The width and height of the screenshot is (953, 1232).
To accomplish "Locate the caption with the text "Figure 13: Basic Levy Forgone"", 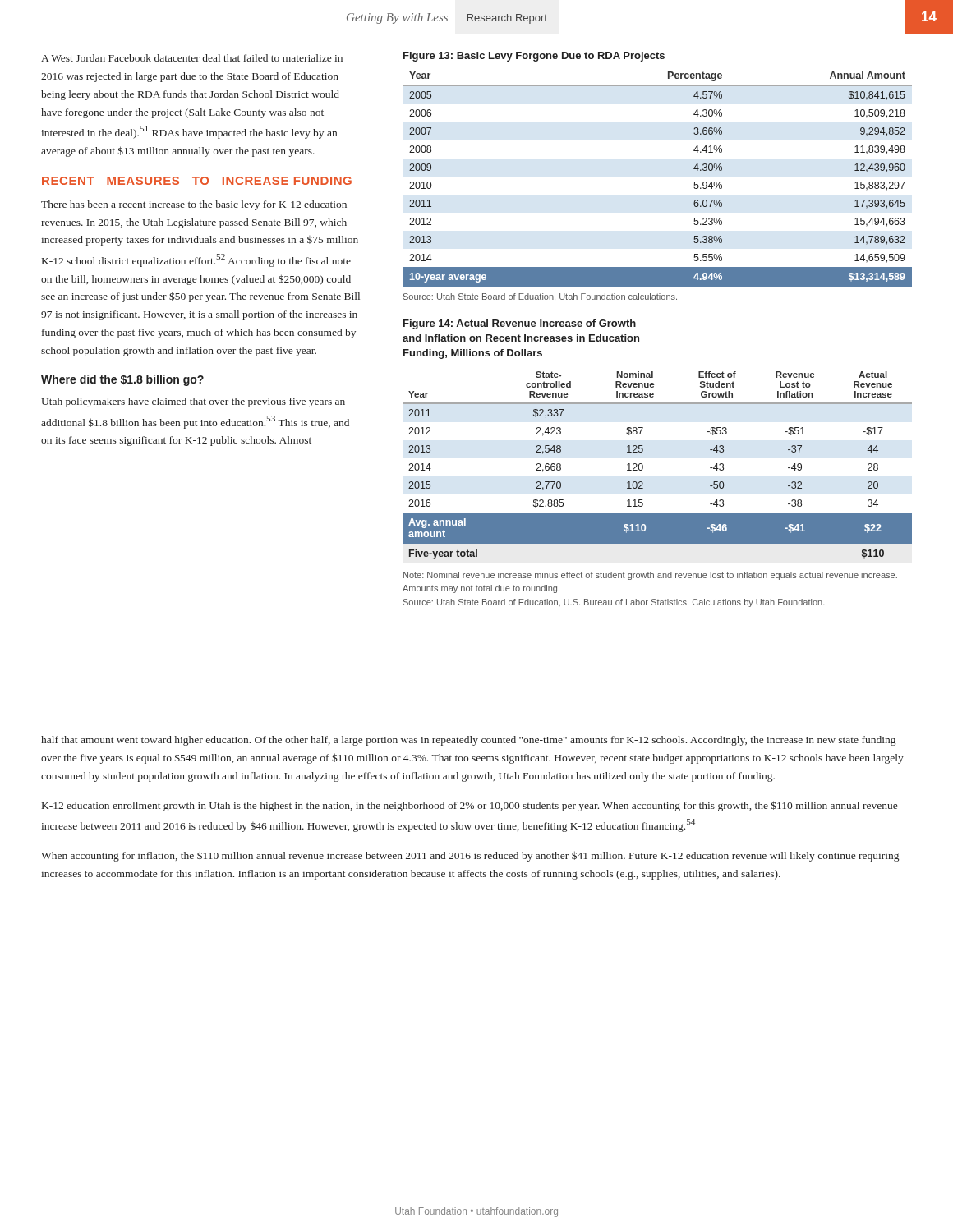I will coord(534,55).
